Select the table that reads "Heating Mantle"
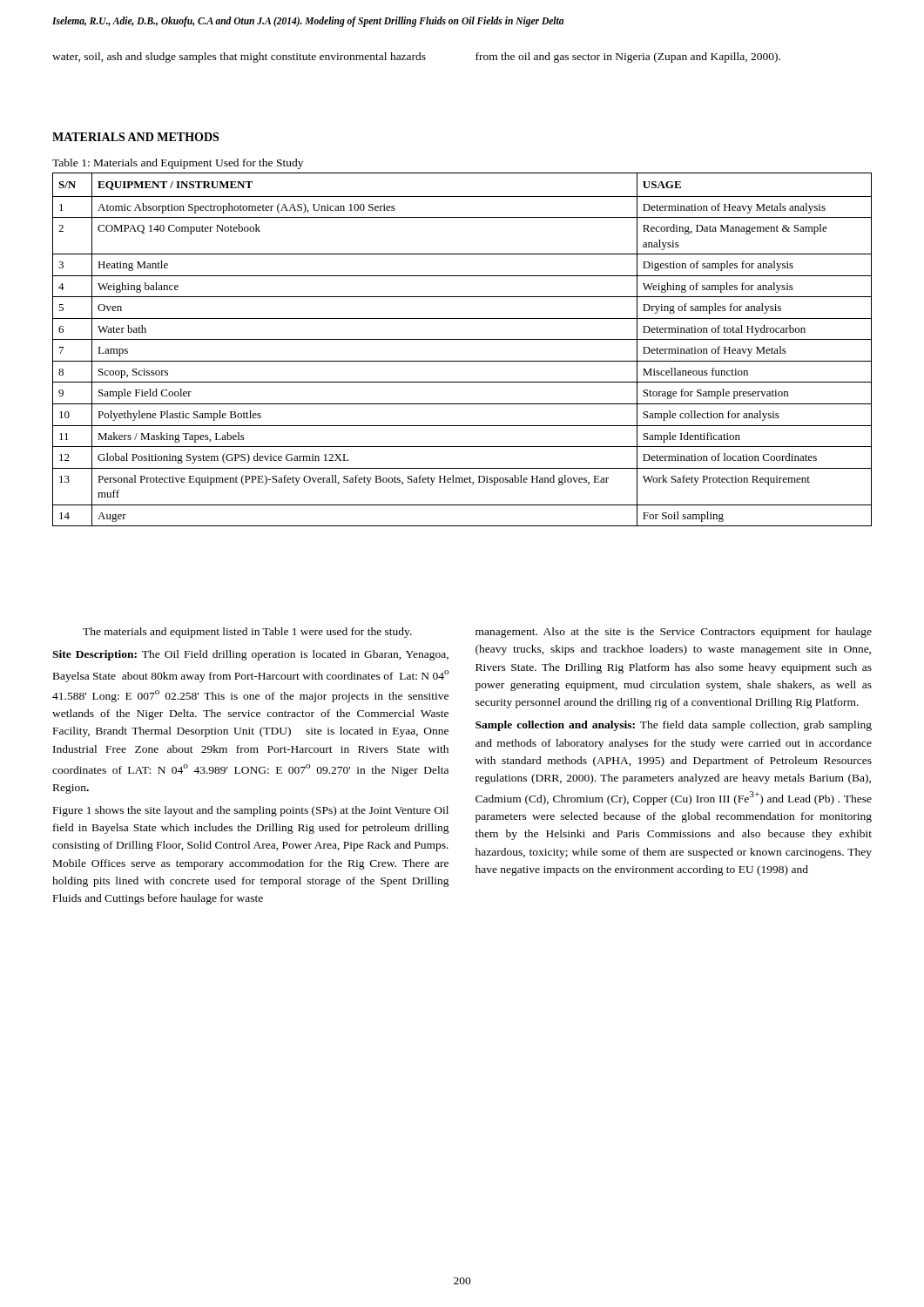This screenshot has height=1307, width=924. pyautogui.click(x=462, y=350)
